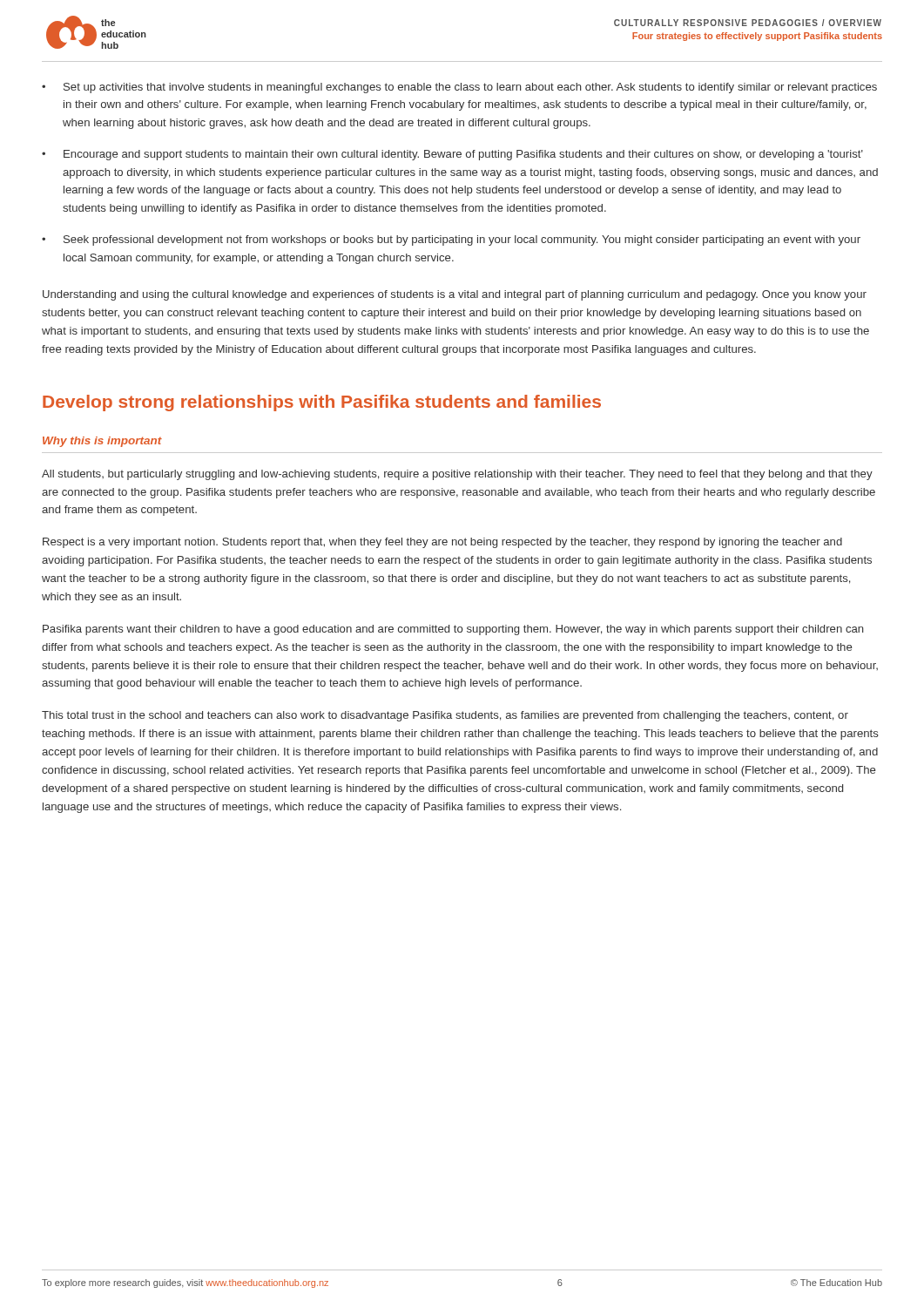Click on the text block that reads "Pasifika parents want their children to"
Image resolution: width=924 pixels, height=1307 pixels.
coord(460,656)
